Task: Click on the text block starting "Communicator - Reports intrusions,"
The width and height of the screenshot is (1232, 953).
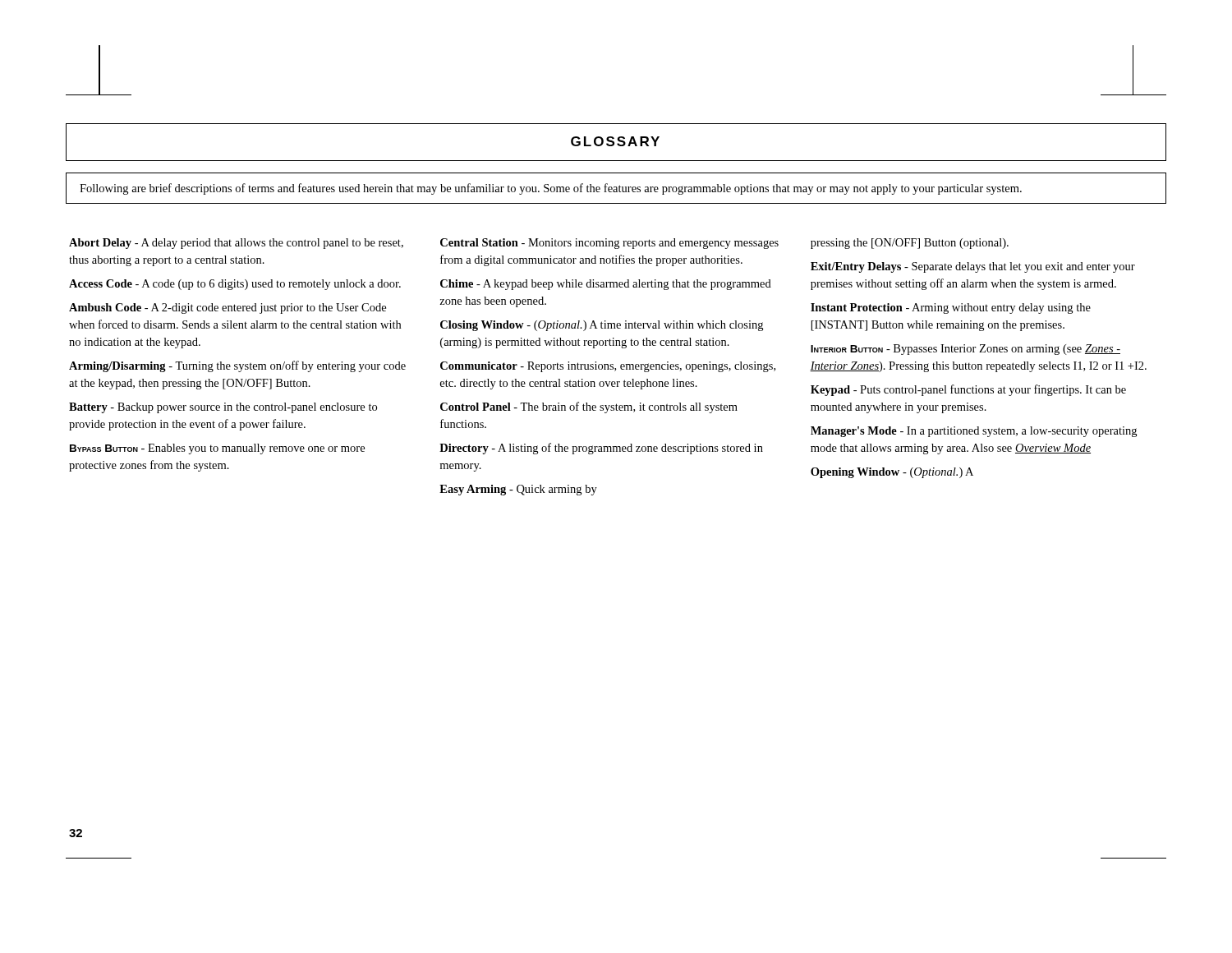Action: pyautogui.click(x=608, y=374)
